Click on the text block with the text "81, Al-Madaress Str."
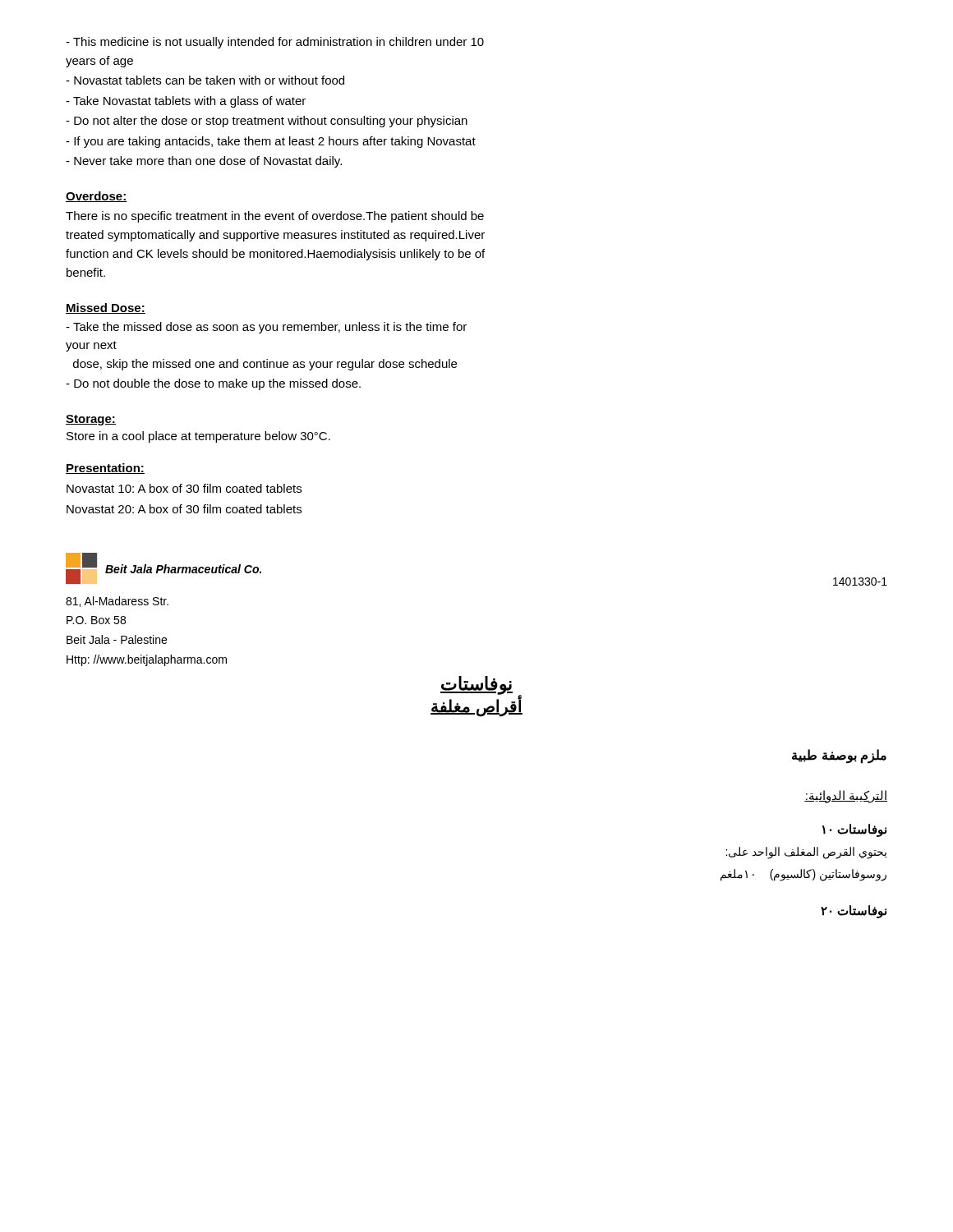This screenshot has height=1232, width=953. pos(147,630)
